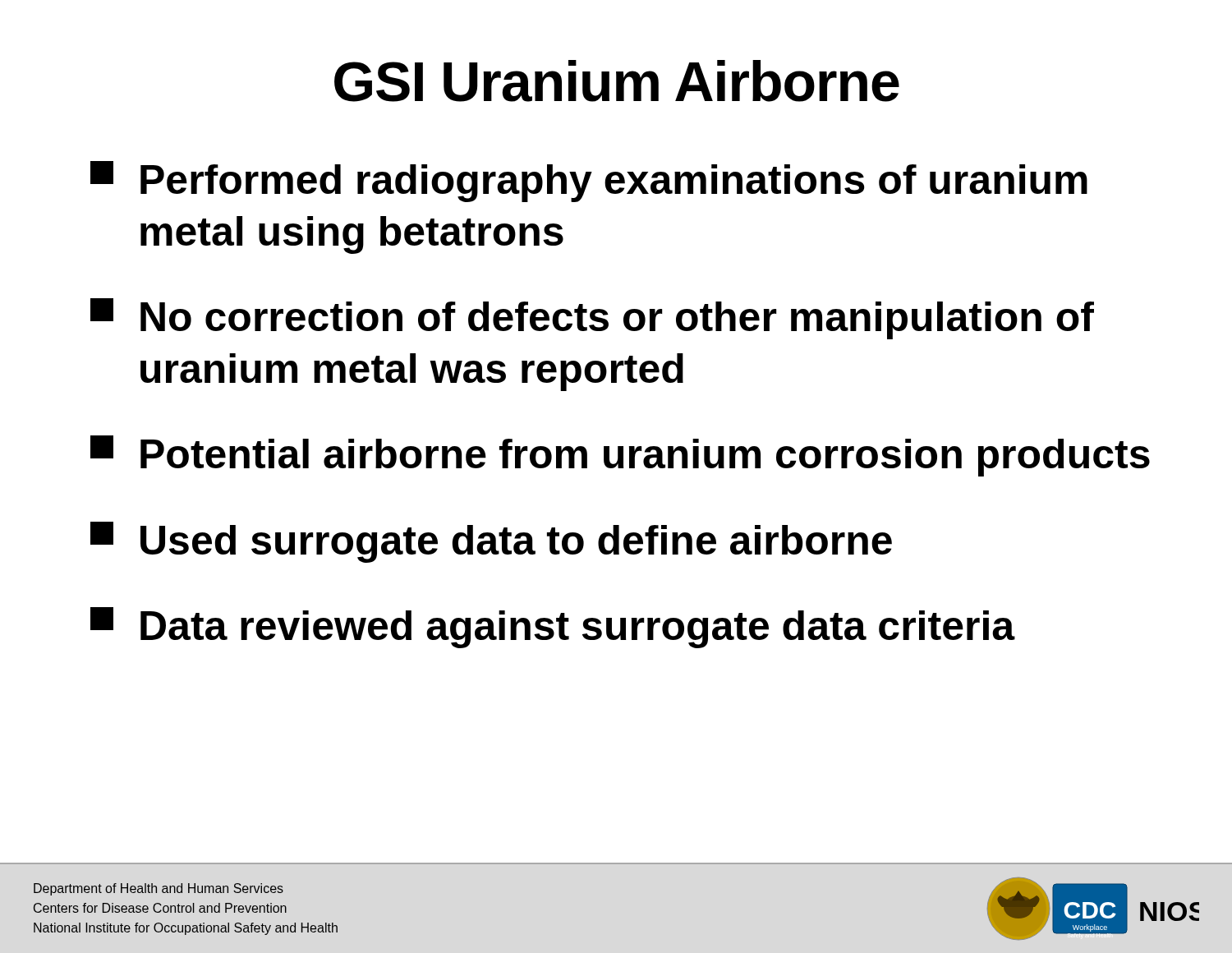Click on the title that reads "GSI Uranium Airborne"

coord(616,81)
